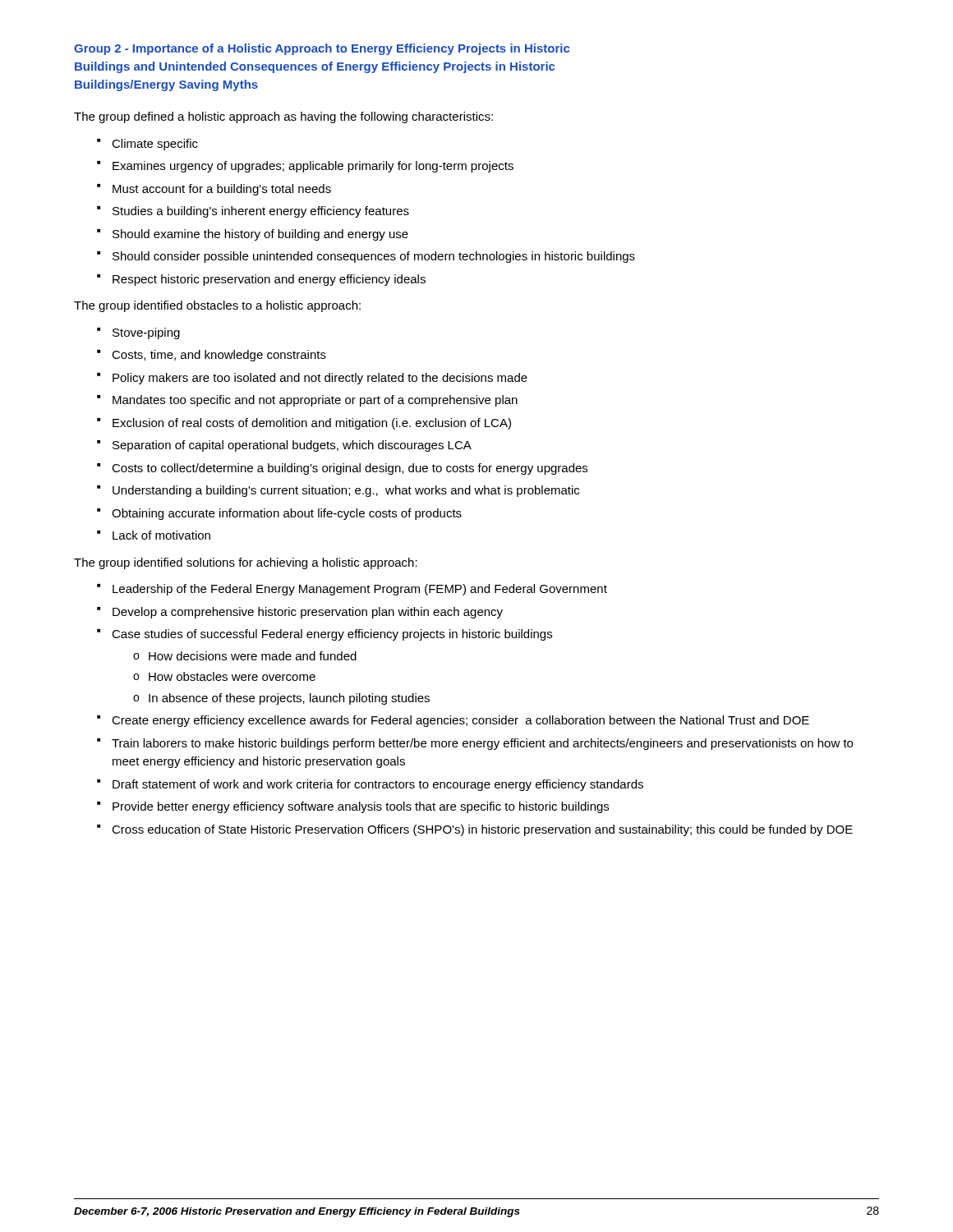The image size is (953, 1232).
Task: Point to the region starting "Obtaining accurate information about life-cycle"
Action: (287, 513)
